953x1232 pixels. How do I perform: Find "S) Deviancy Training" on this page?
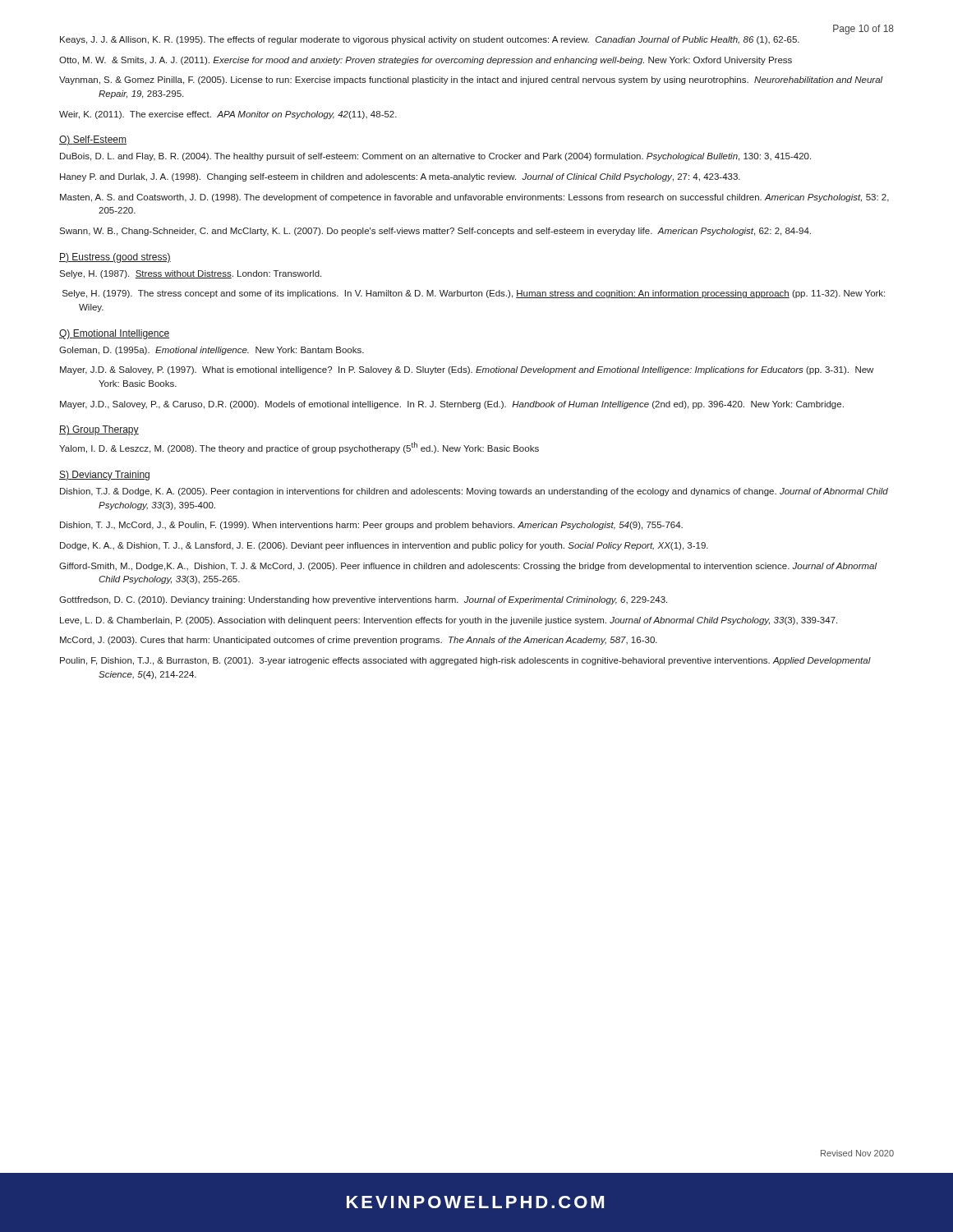(105, 475)
